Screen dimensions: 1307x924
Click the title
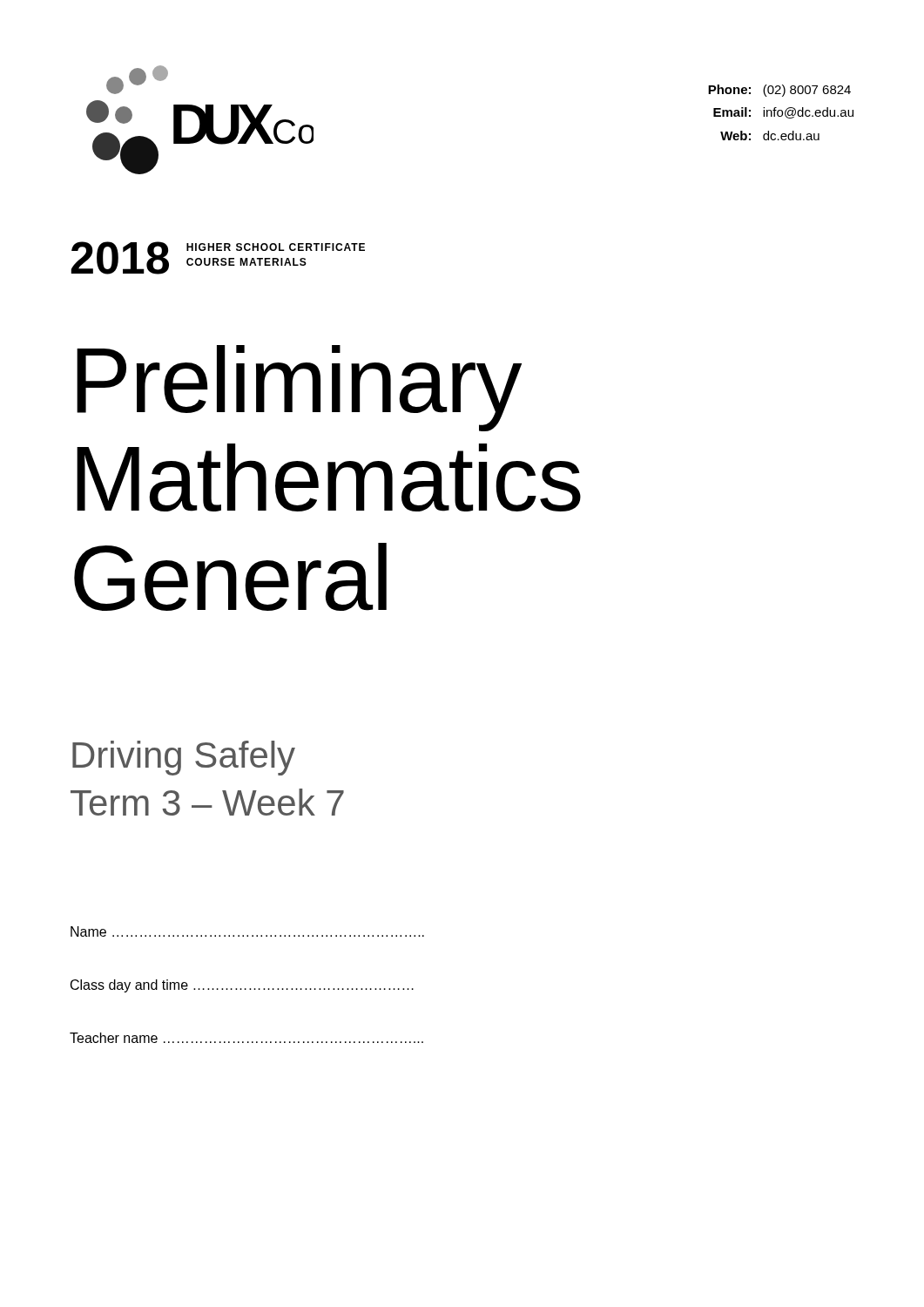tap(326, 479)
